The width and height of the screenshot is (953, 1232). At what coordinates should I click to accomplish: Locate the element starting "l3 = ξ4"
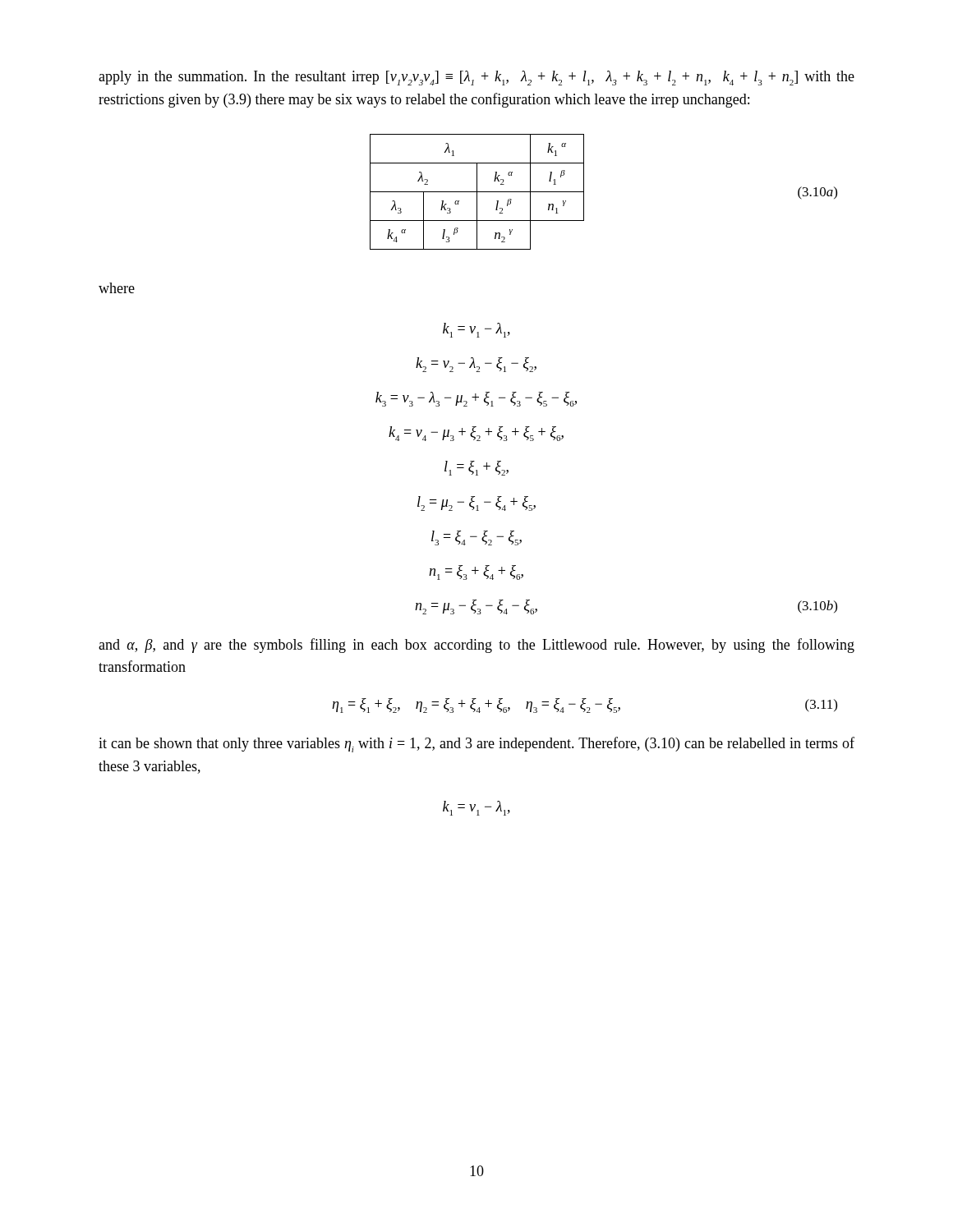click(476, 537)
